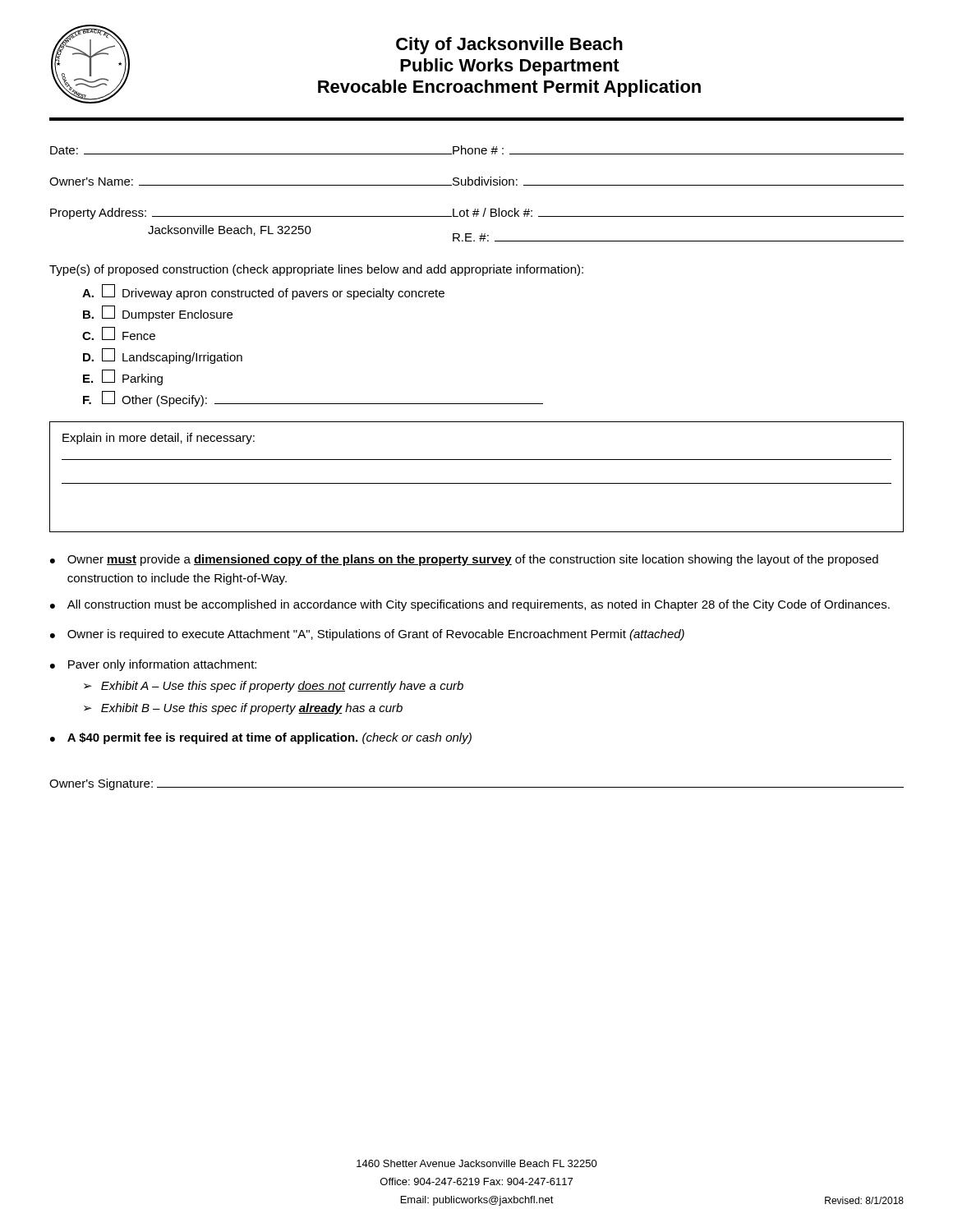Locate the passage starting "Type(s) of proposed"

317,269
